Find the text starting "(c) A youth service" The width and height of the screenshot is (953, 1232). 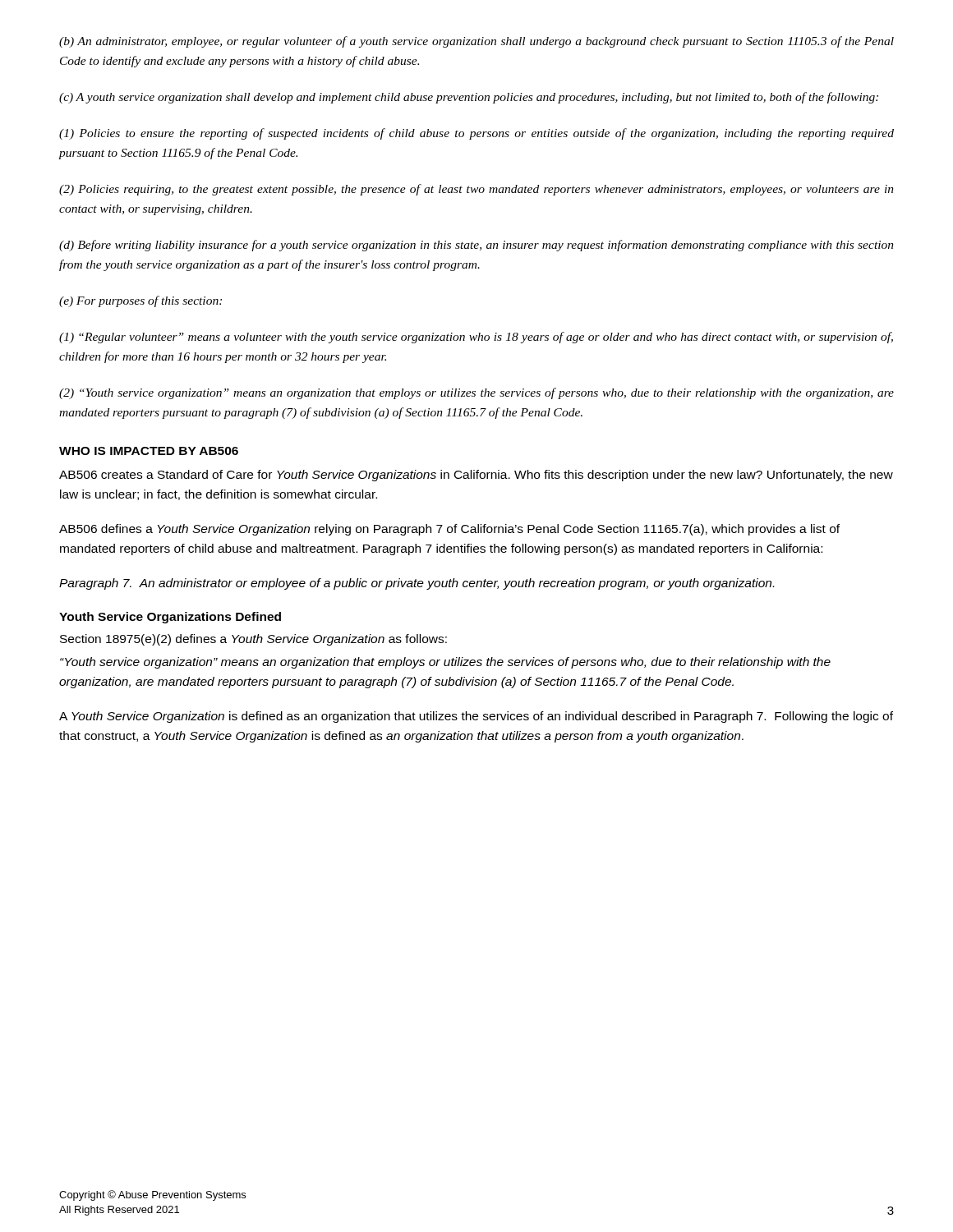coord(469,97)
